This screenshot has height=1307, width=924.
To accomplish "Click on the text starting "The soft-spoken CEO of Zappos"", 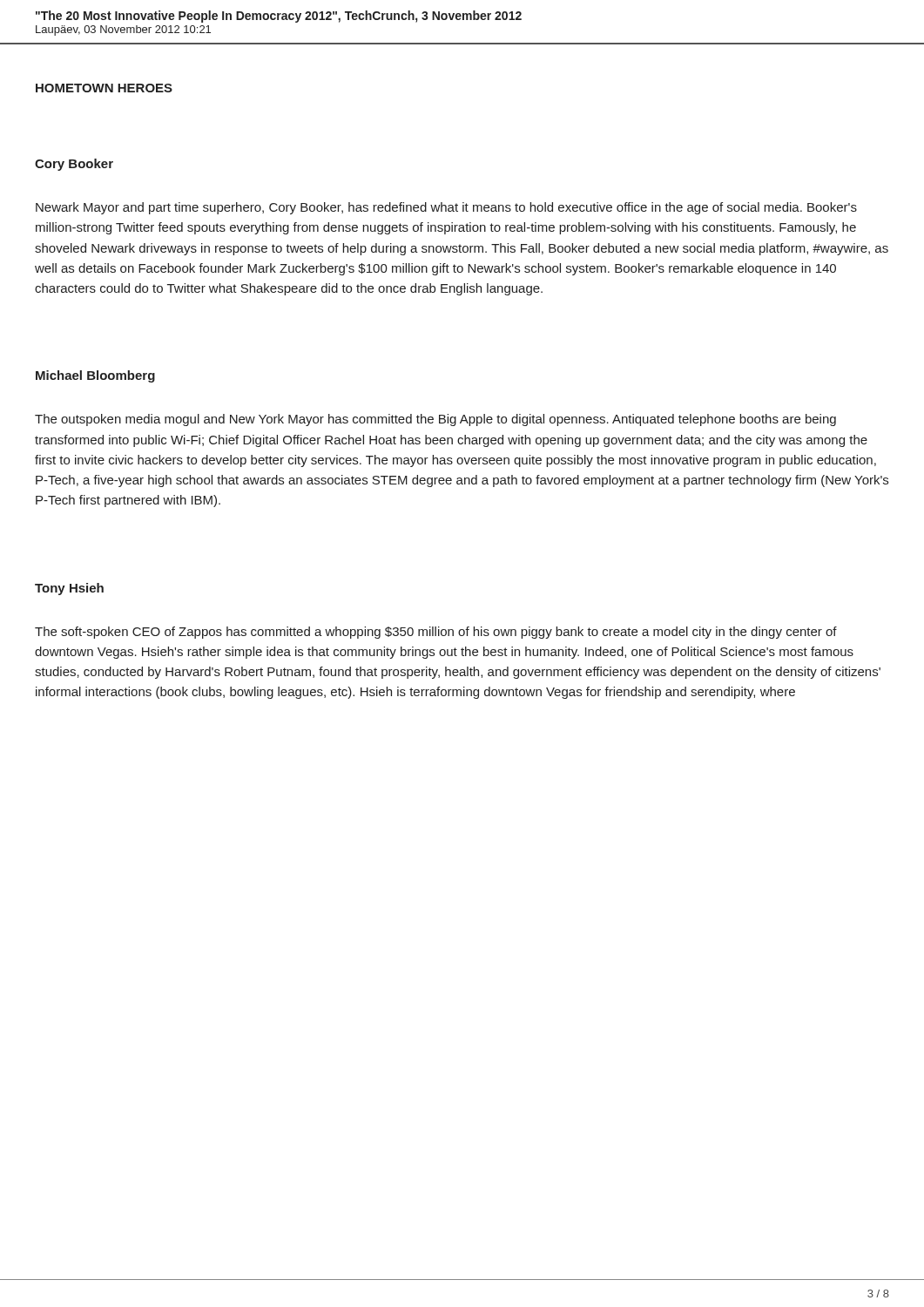I will 458,661.
